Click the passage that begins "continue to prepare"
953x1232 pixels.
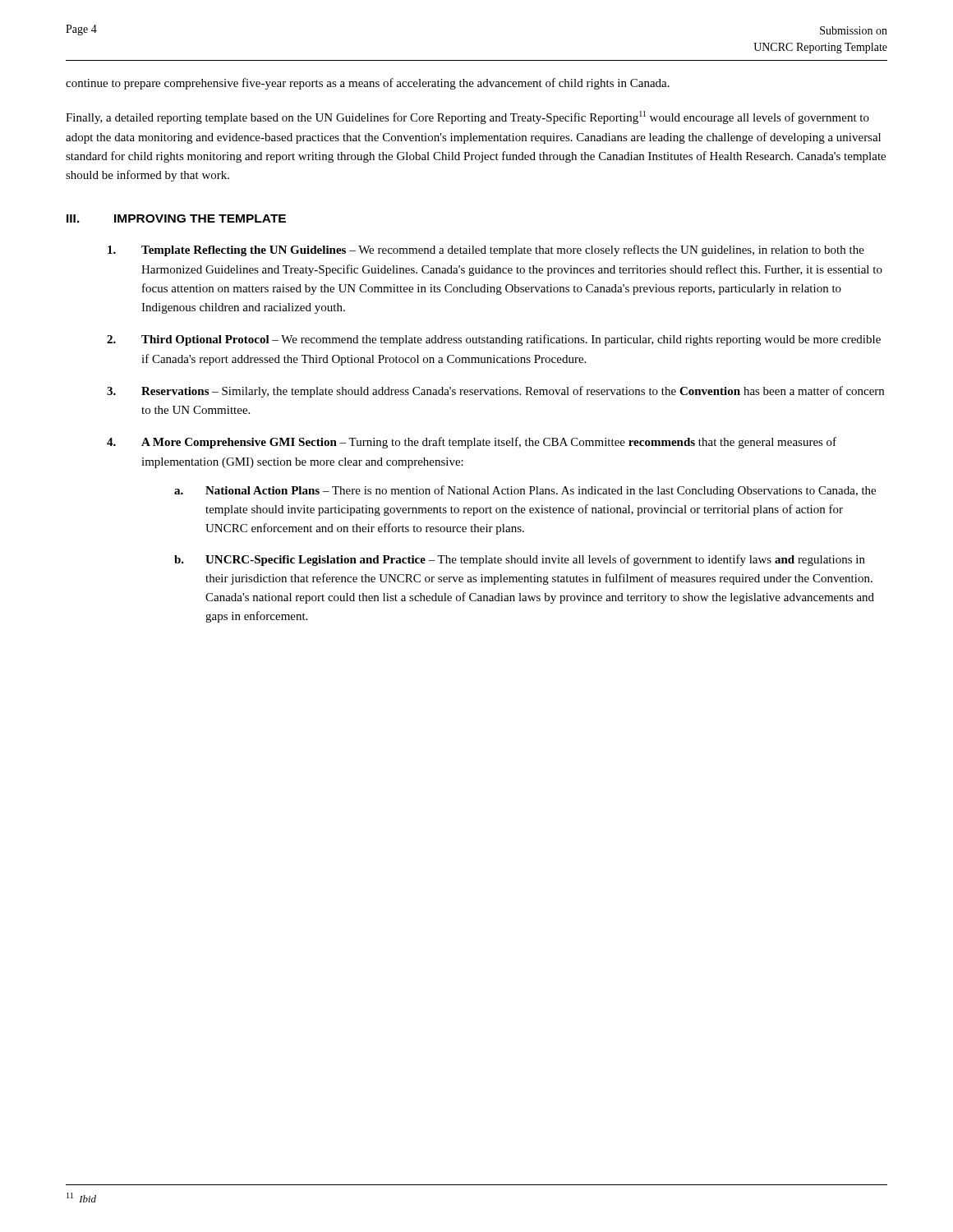[x=368, y=83]
